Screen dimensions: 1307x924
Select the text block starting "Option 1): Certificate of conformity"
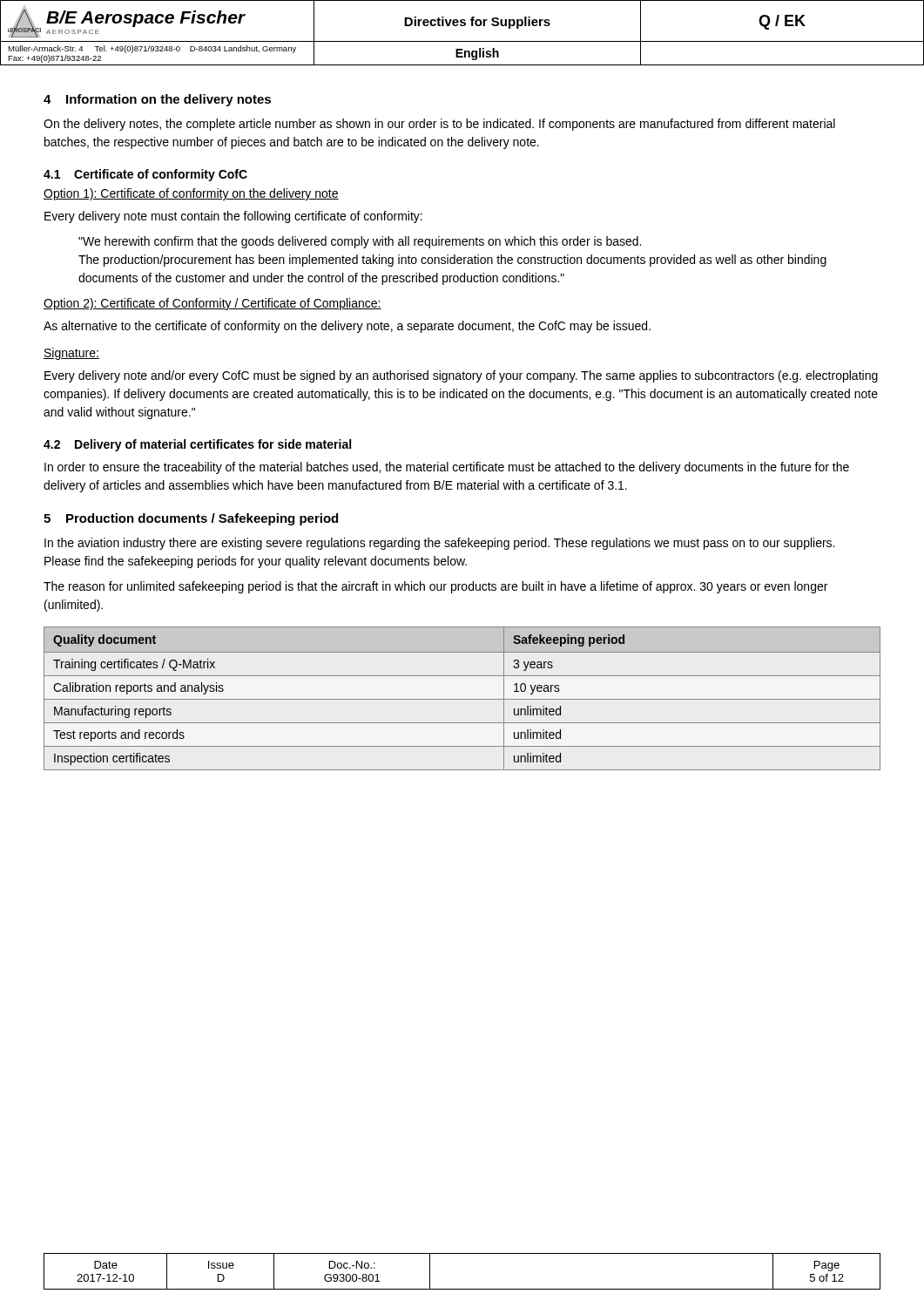191,193
